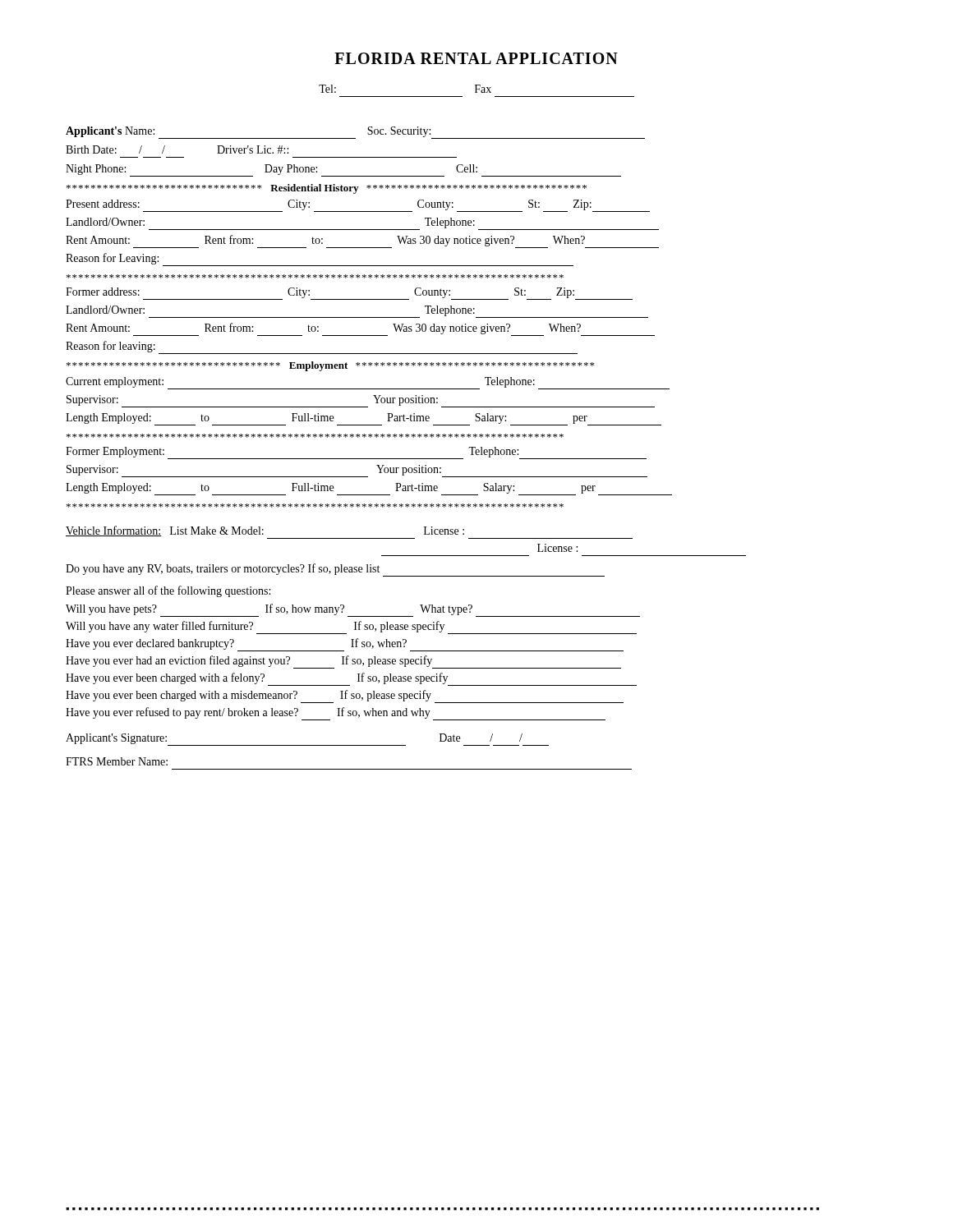Locate the block of text that opens with "Will you have pets? If"
This screenshot has width=953, height=1232.
coord(353,610)
